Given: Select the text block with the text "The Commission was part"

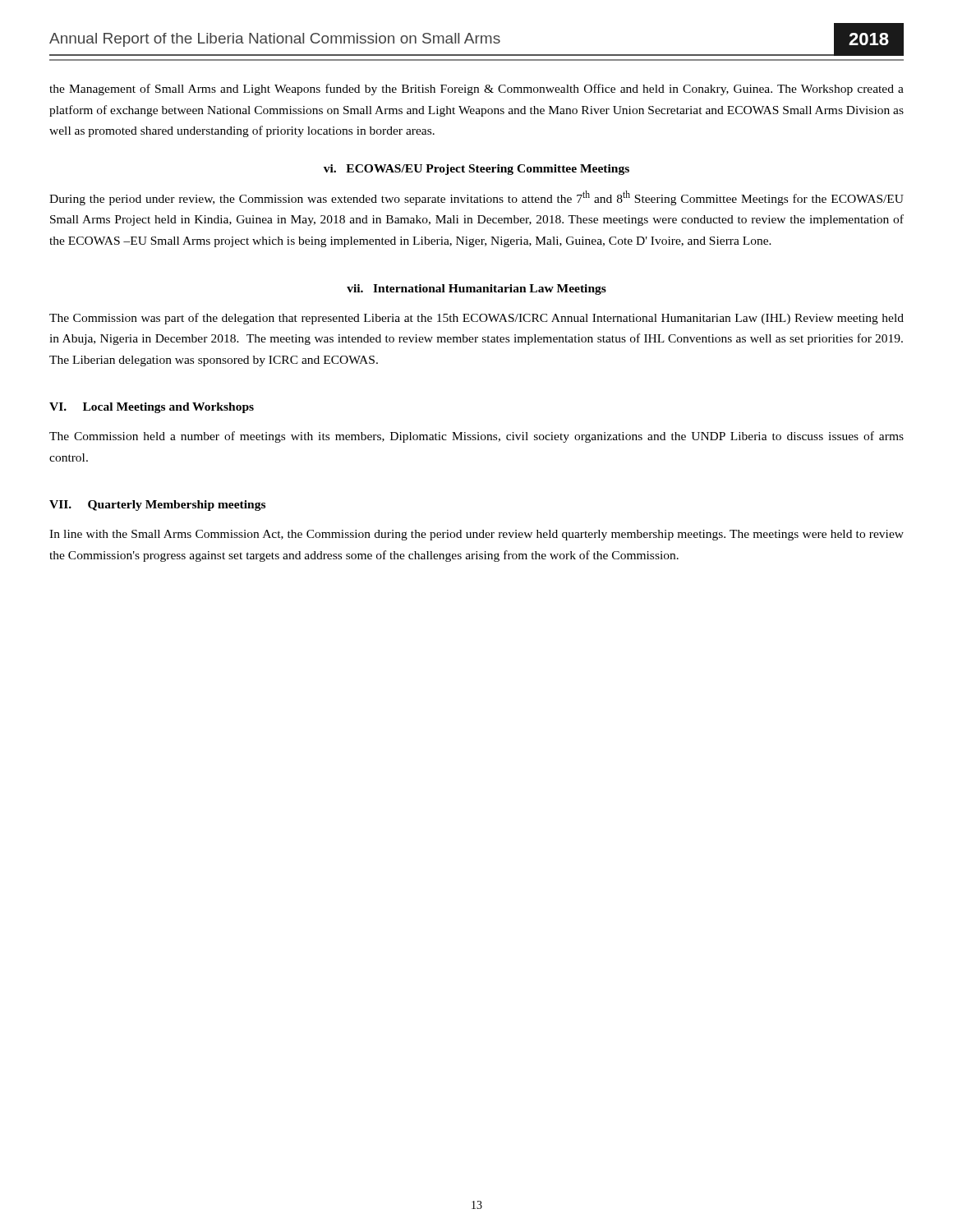Looking at the screenshot, I should (x=476, y=338).
